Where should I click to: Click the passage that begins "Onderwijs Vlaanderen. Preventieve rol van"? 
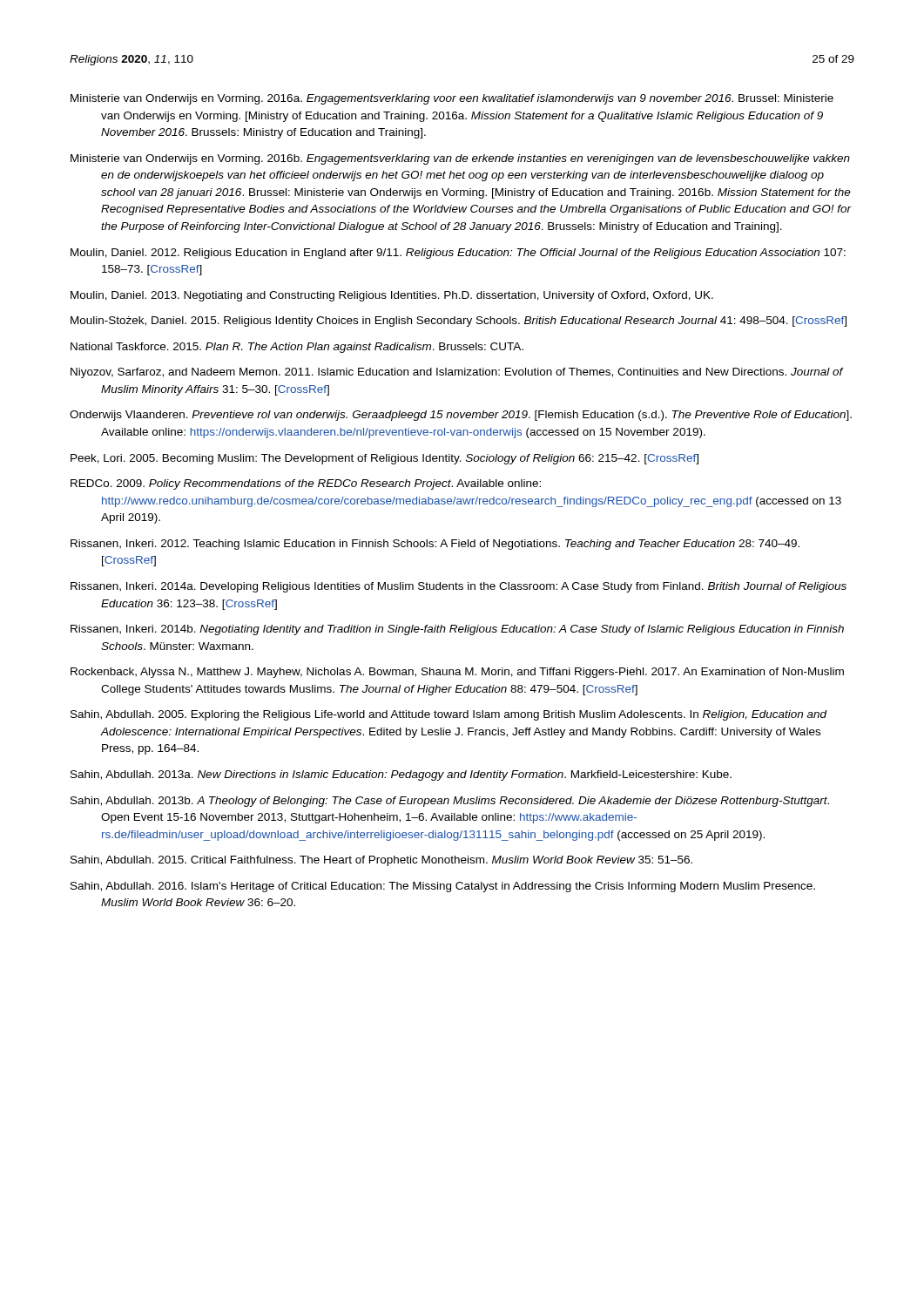pos(461,423)
